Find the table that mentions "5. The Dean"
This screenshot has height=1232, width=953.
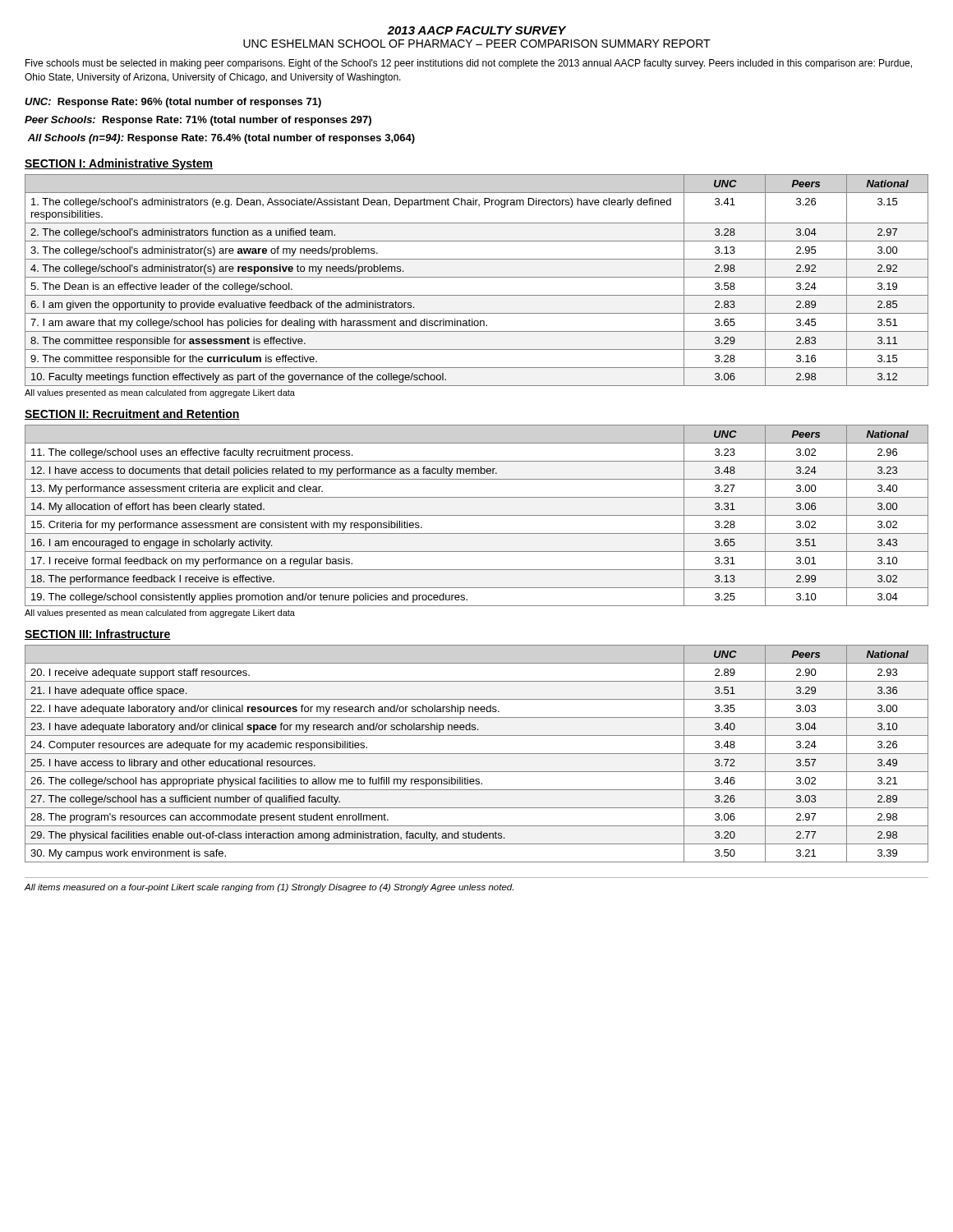coord(476,280)
